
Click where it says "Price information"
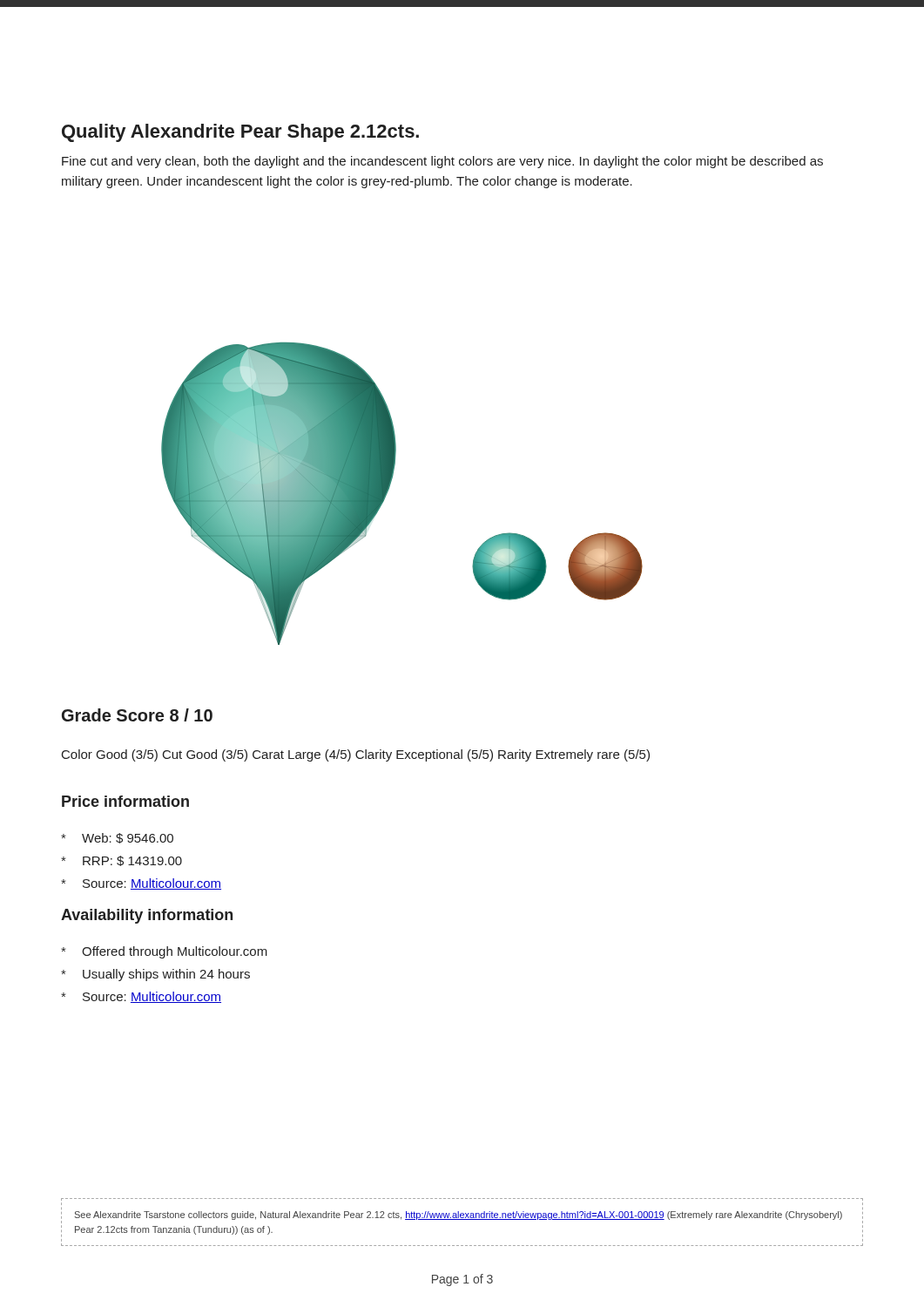pos(125,802)
